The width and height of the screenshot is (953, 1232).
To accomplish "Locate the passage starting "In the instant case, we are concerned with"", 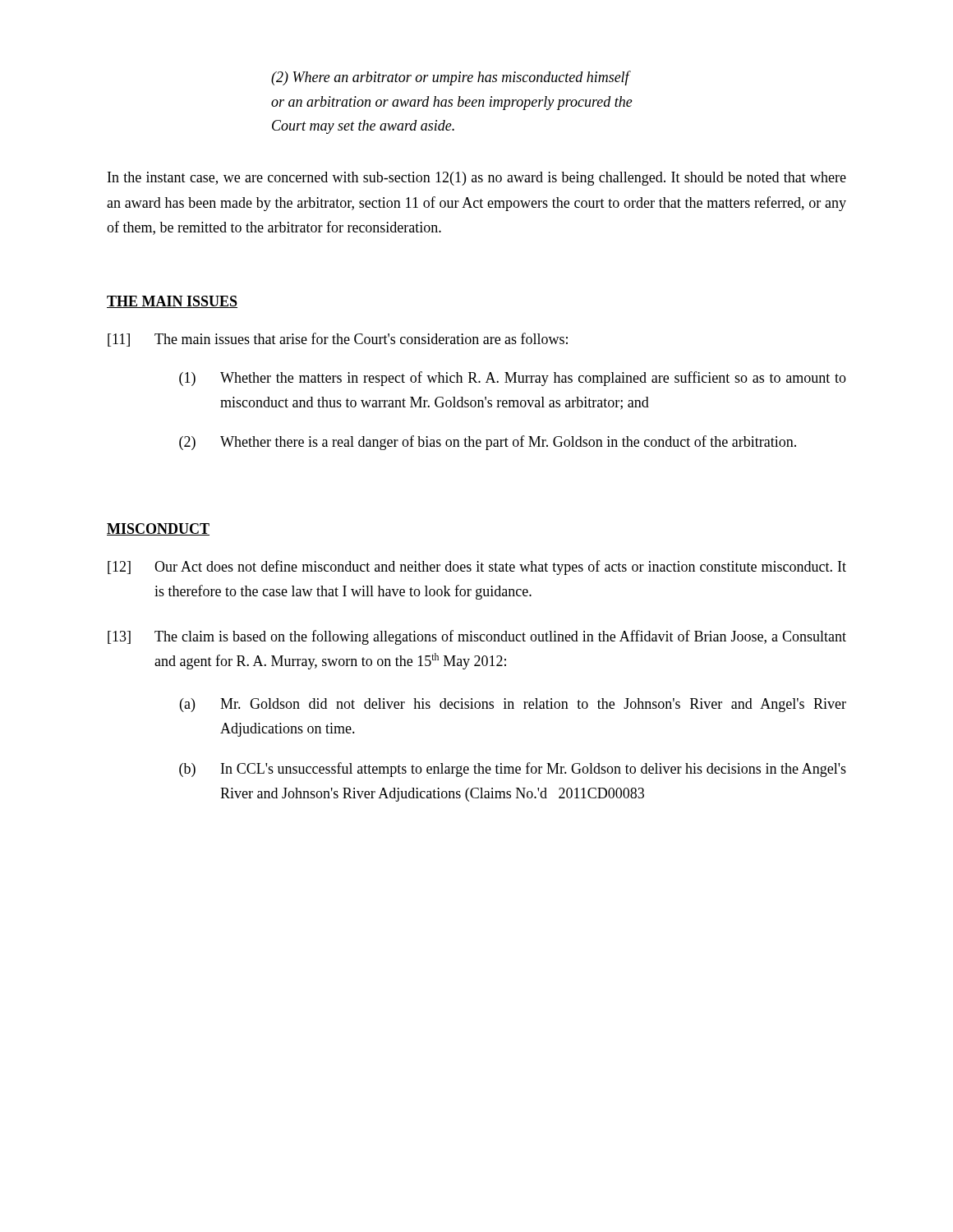I will point(476,203).
